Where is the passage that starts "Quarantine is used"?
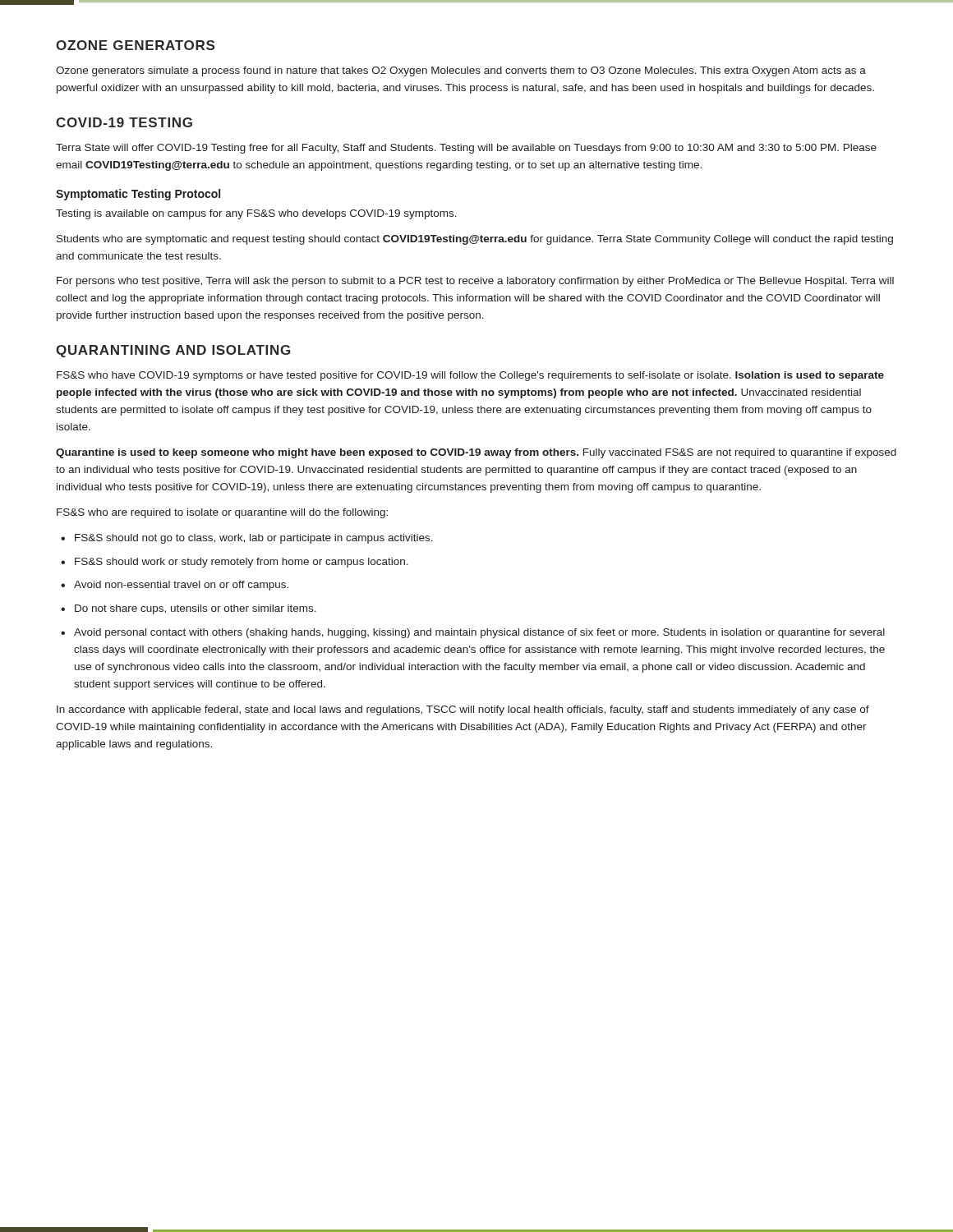This screenshot has height=1232, width=953. click(476, 469)
